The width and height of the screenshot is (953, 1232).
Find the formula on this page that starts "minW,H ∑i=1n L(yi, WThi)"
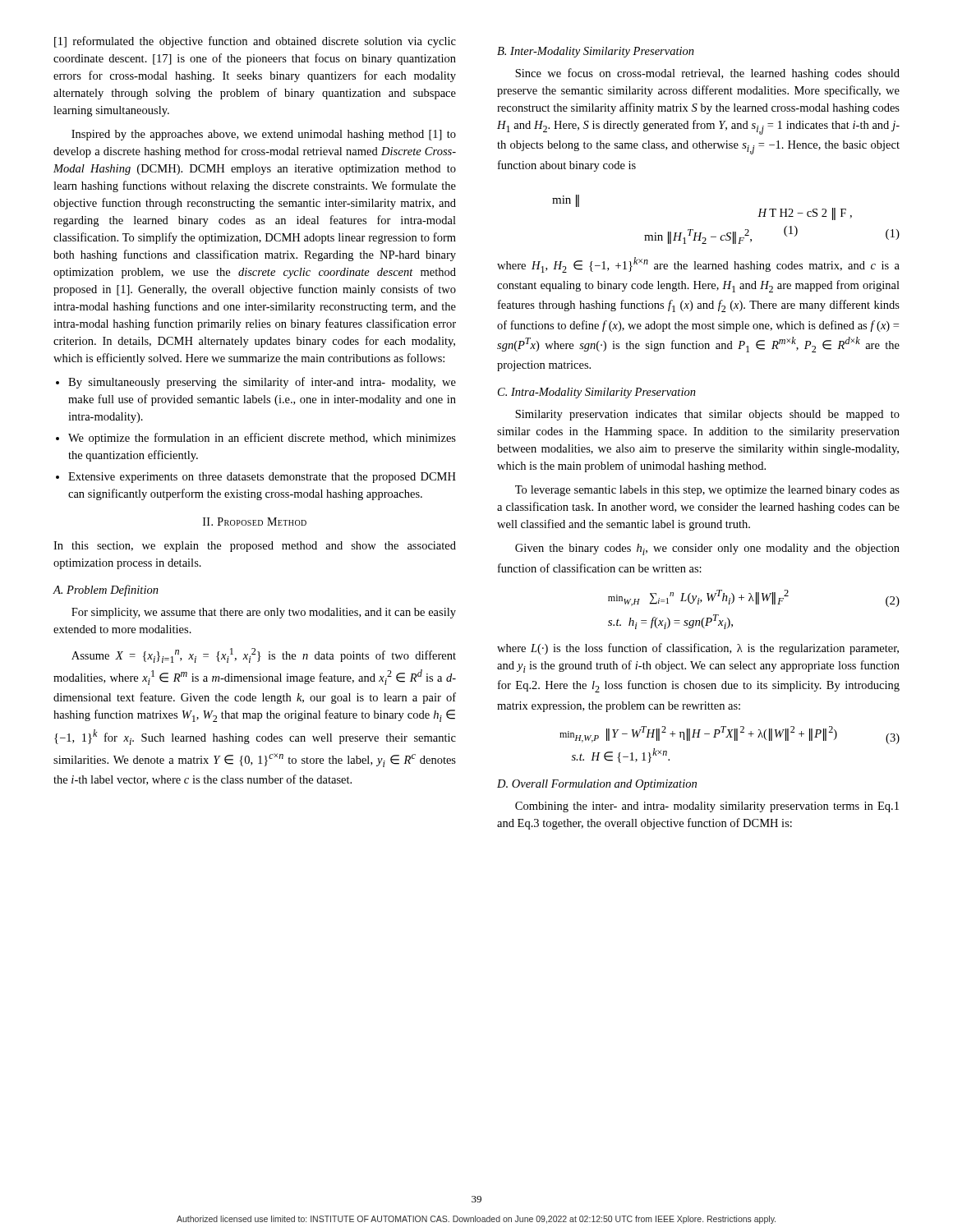point(754,609)
